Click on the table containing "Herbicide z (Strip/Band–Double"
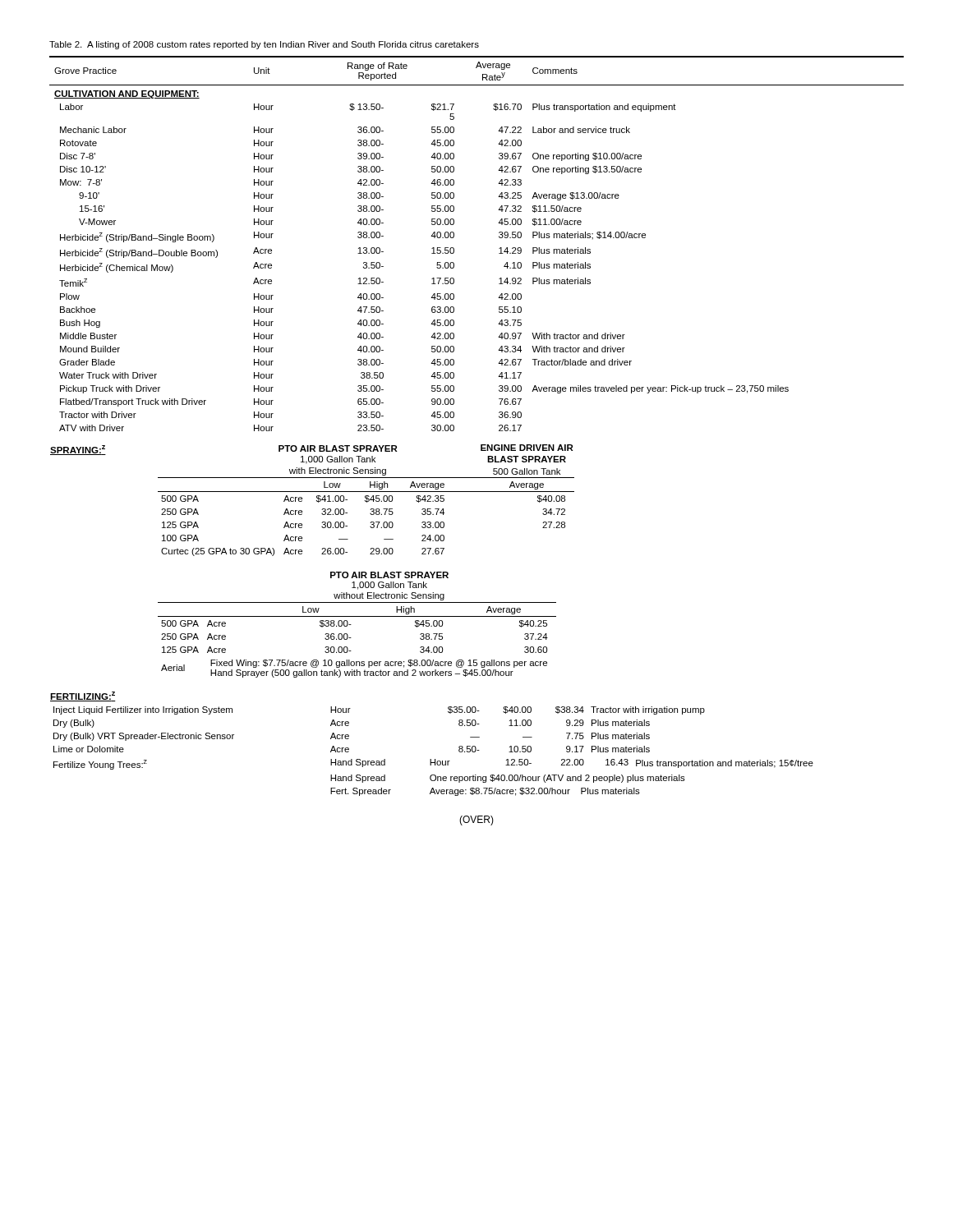Screen dimensions: 1232x953 coord(476,245)
